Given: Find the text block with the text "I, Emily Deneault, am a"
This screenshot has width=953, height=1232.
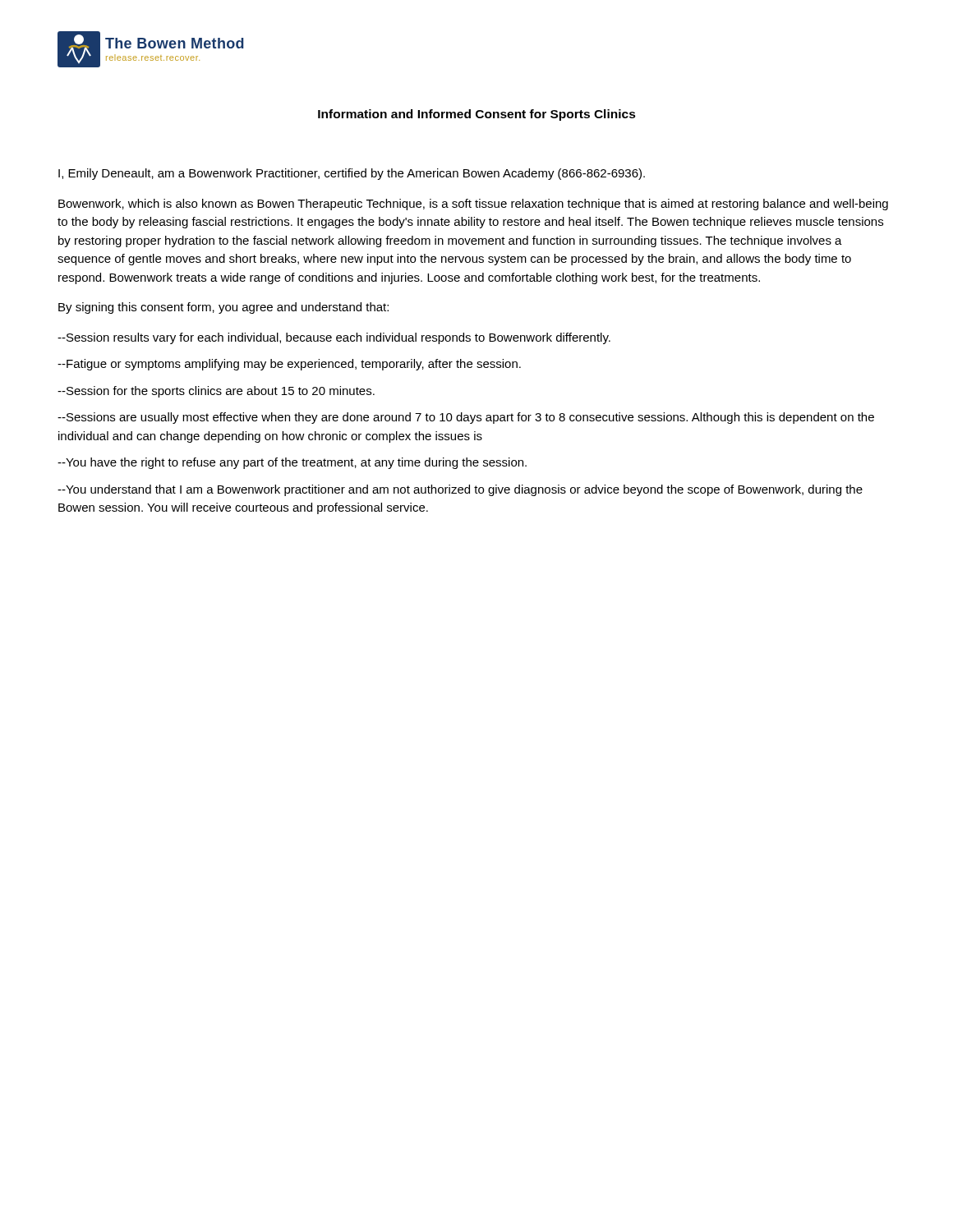Looking at the screenshot, I should 352,173.
